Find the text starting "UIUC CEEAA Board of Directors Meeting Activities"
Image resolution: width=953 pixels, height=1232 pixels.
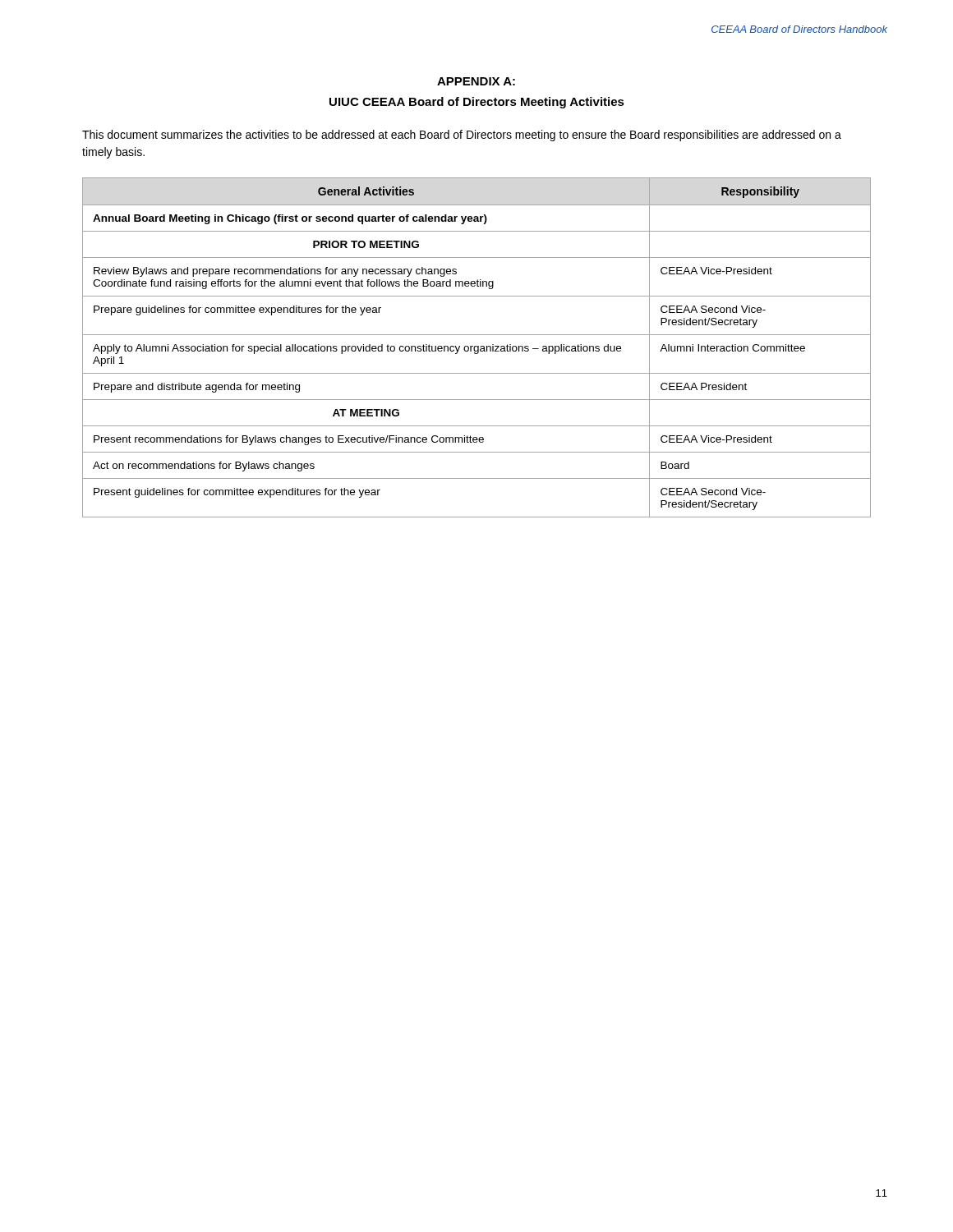tap(476, 101)
